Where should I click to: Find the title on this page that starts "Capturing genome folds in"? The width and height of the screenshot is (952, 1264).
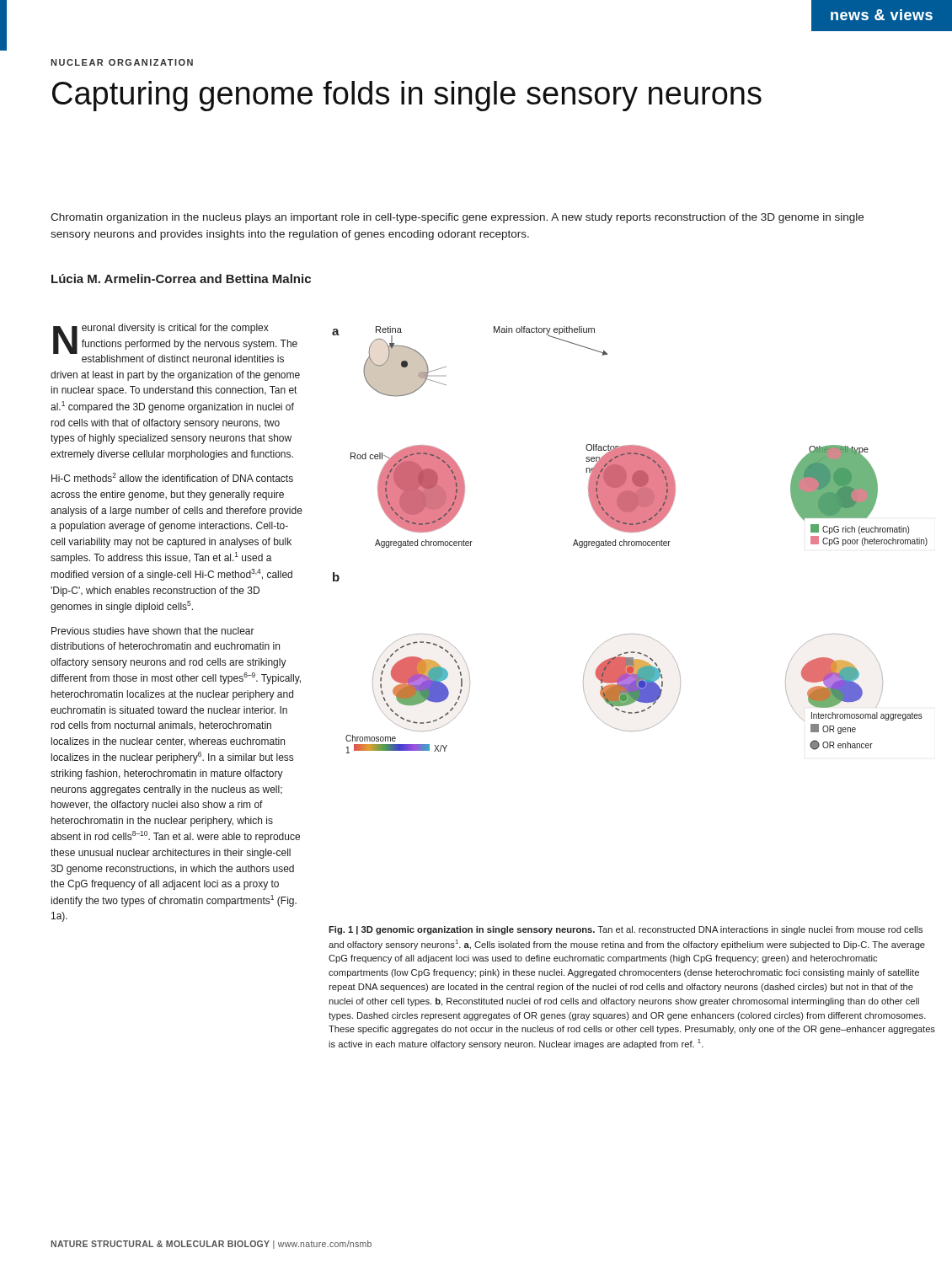406,94
